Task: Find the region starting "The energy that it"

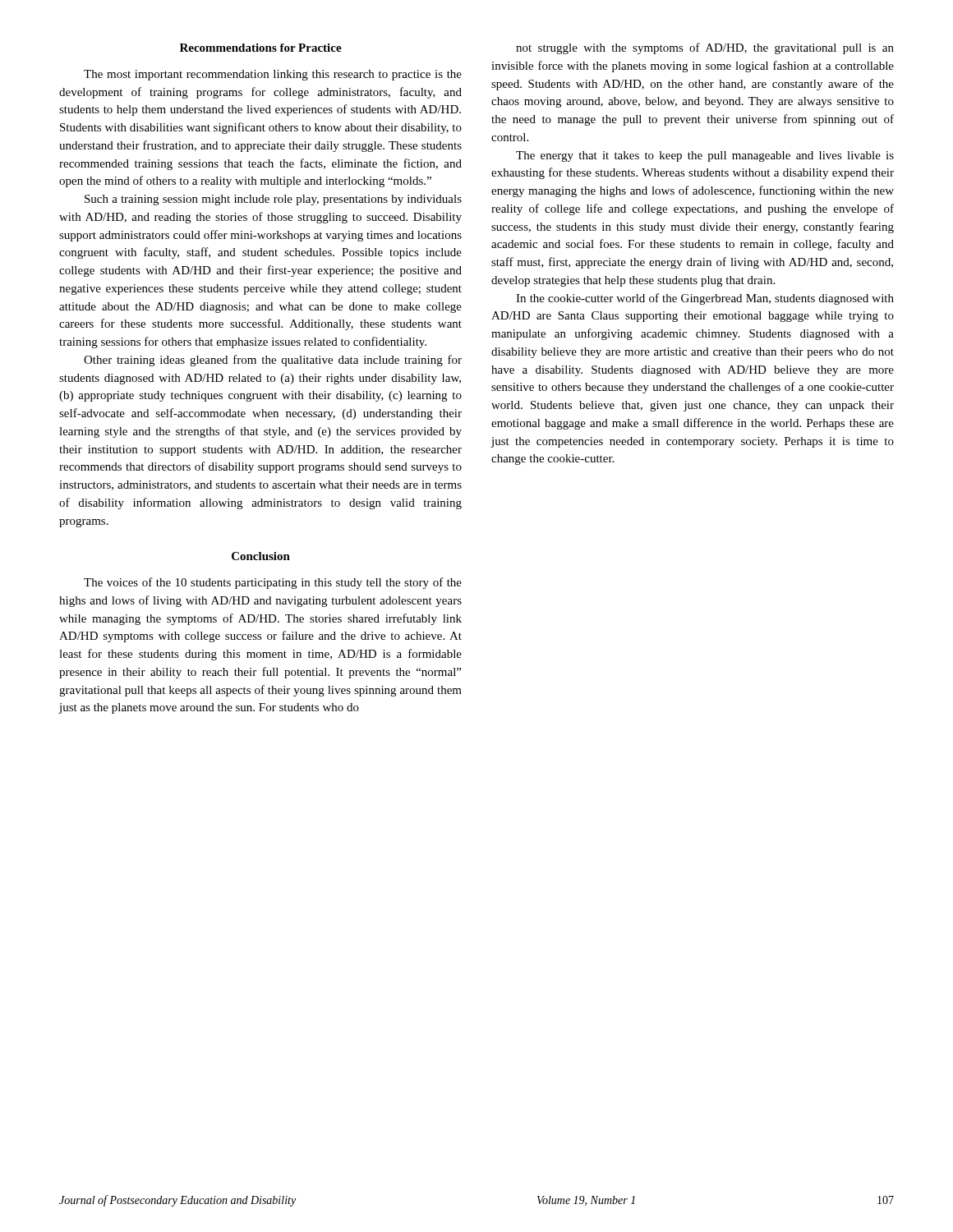Action: pos(693,218)
